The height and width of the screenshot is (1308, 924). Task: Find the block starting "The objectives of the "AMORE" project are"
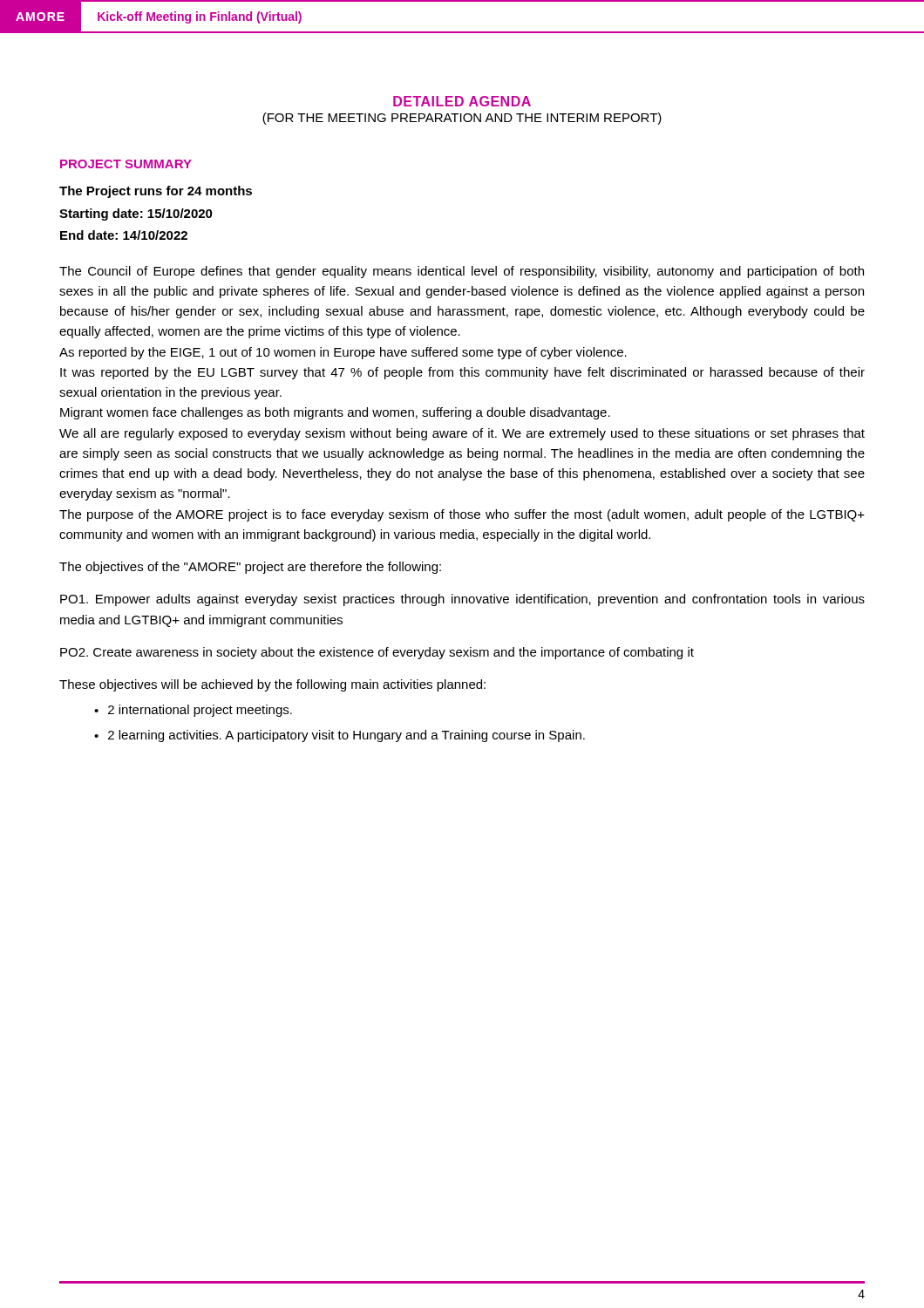tap(251, 566)
